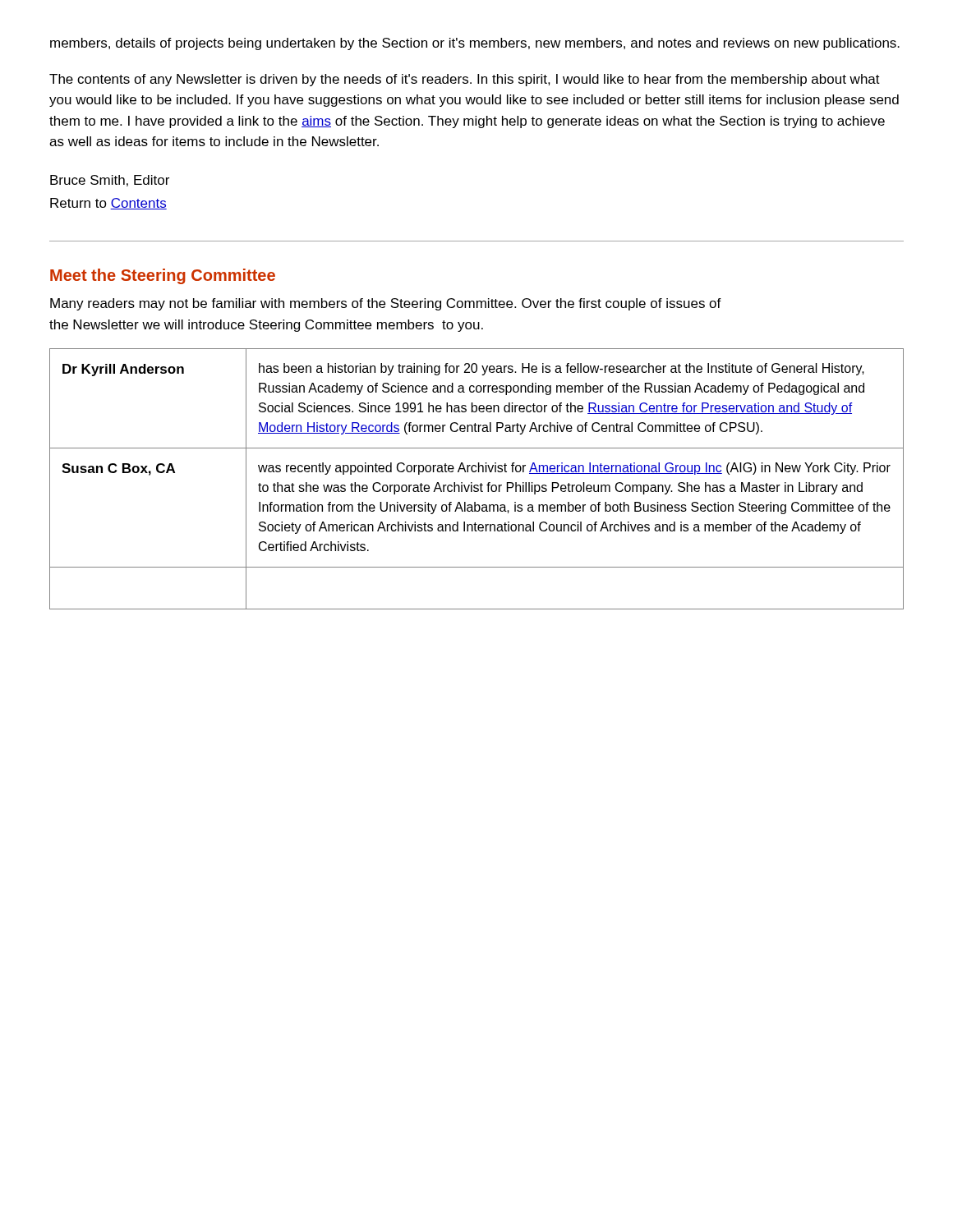Locate the table with the text "has been a"
Image resolution: width=953 pixels, height=1232 pixels.
476,479
